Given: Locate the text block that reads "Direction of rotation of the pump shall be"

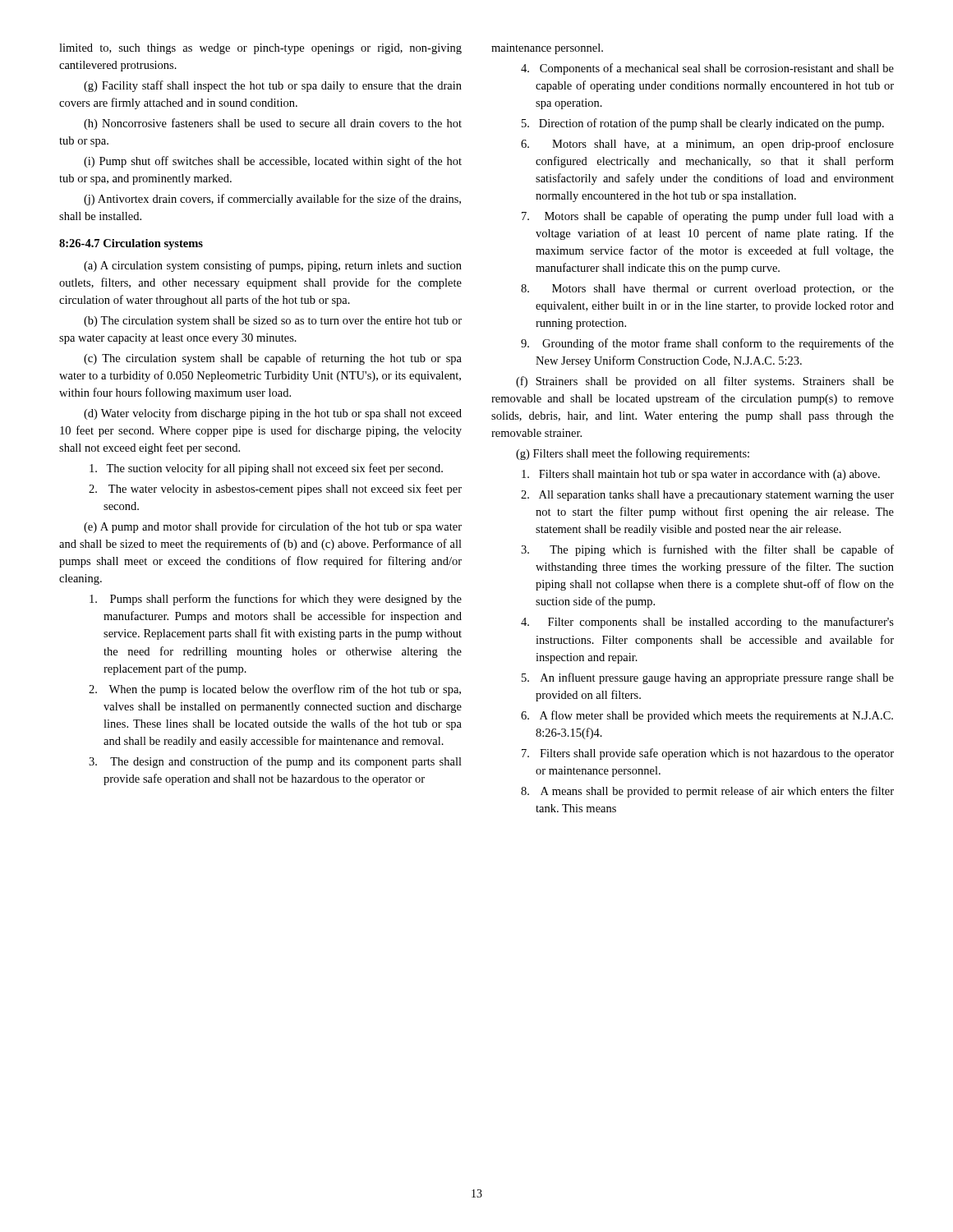Looking at the screenshot, I should (x=693, y=124).
